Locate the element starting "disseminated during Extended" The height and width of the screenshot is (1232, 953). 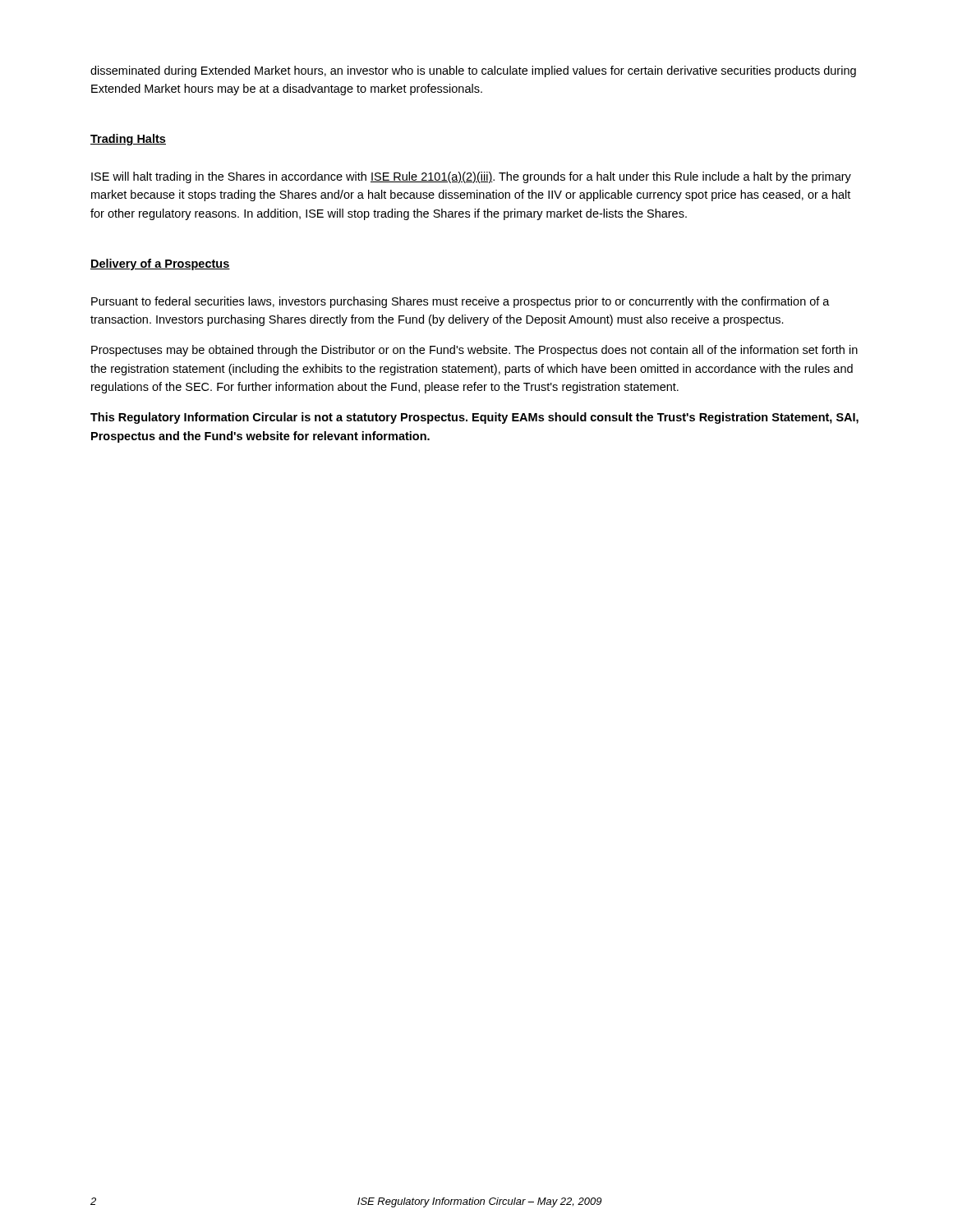(476, 80)
